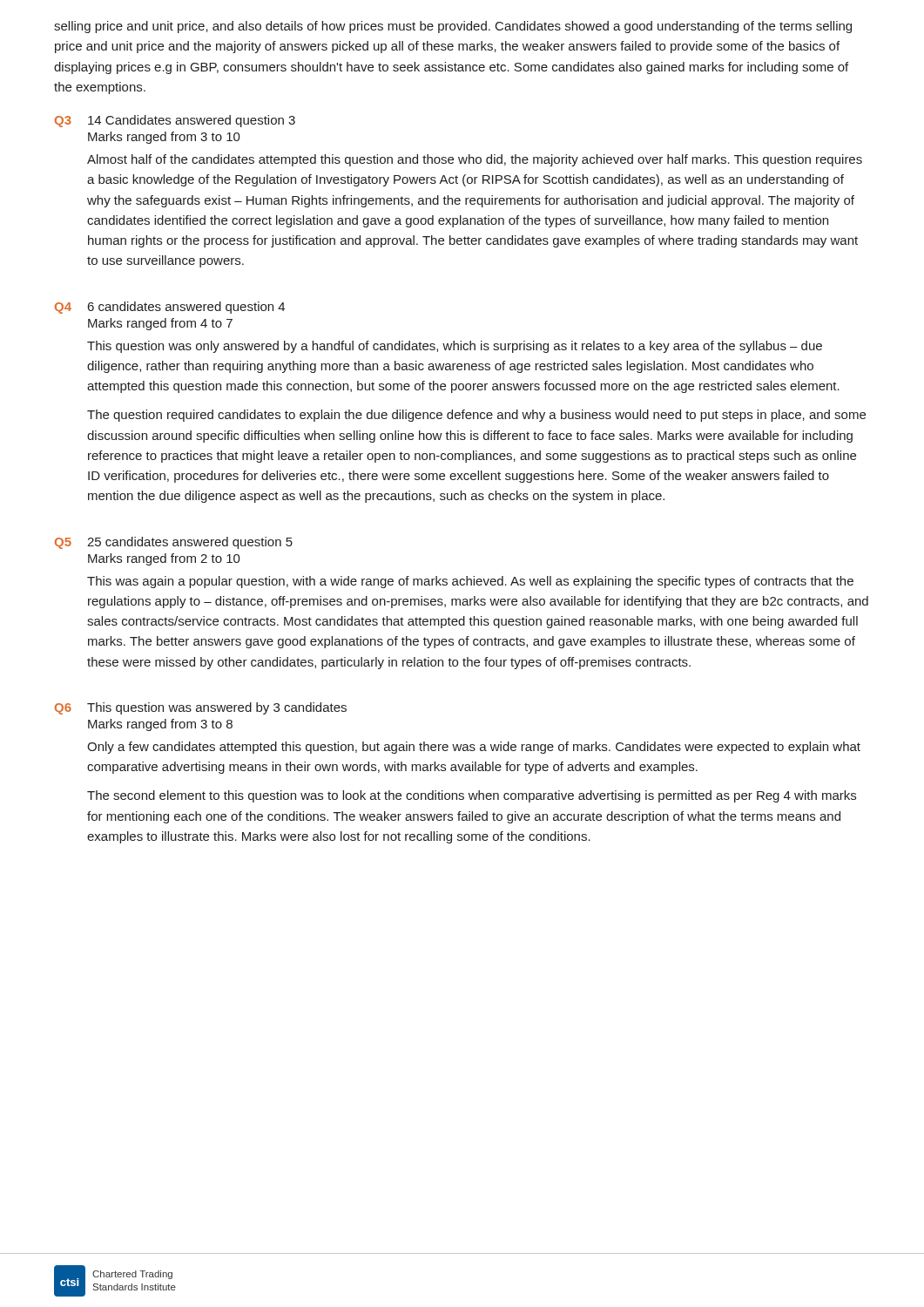Locate the list item that reads "Q4 6 candidates answered"

pyautogui.click(x=462, y=406)
